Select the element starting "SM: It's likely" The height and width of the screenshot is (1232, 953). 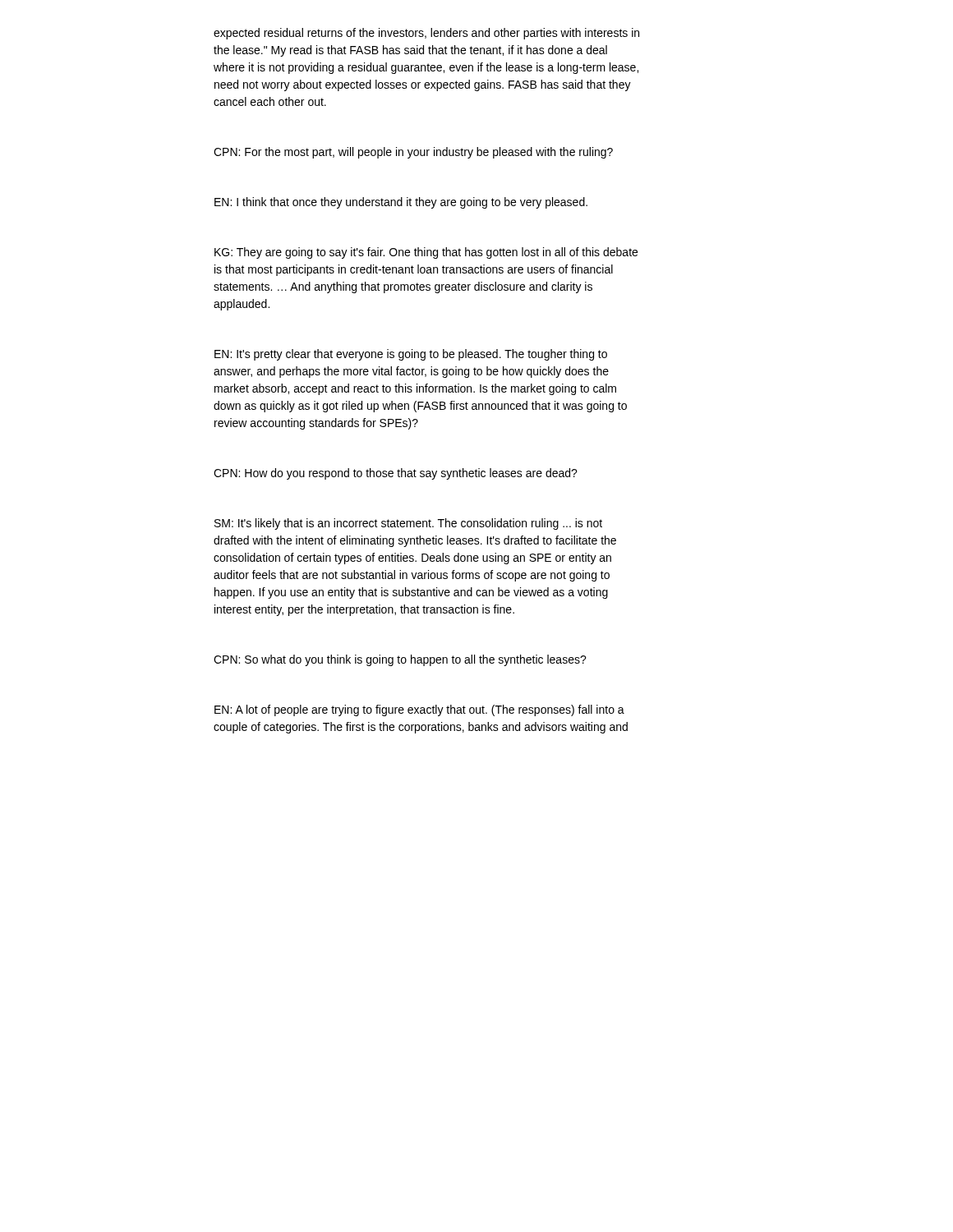pos(415,566)
